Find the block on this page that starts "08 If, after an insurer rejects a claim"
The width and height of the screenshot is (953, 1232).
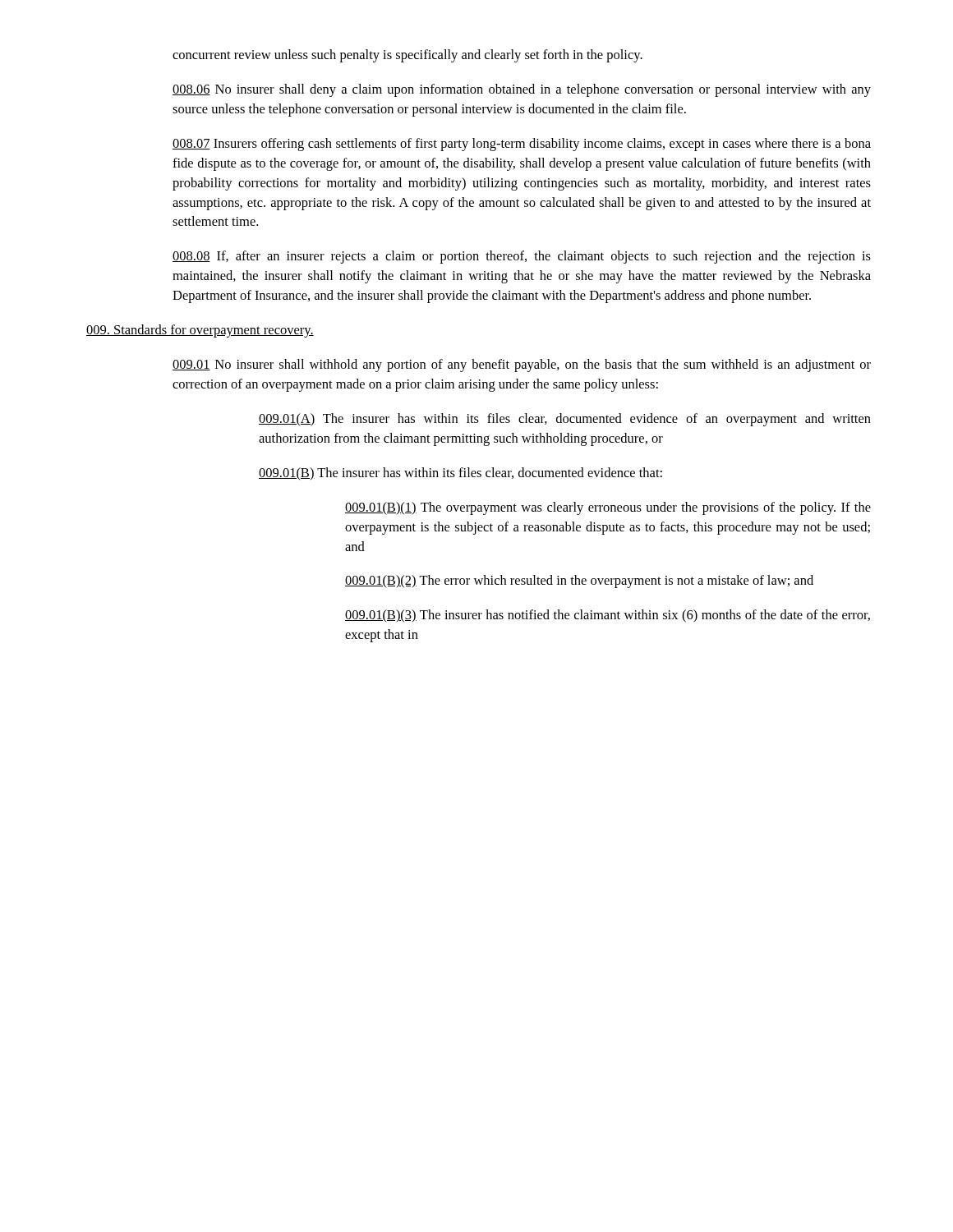click(x=522, y=276)
